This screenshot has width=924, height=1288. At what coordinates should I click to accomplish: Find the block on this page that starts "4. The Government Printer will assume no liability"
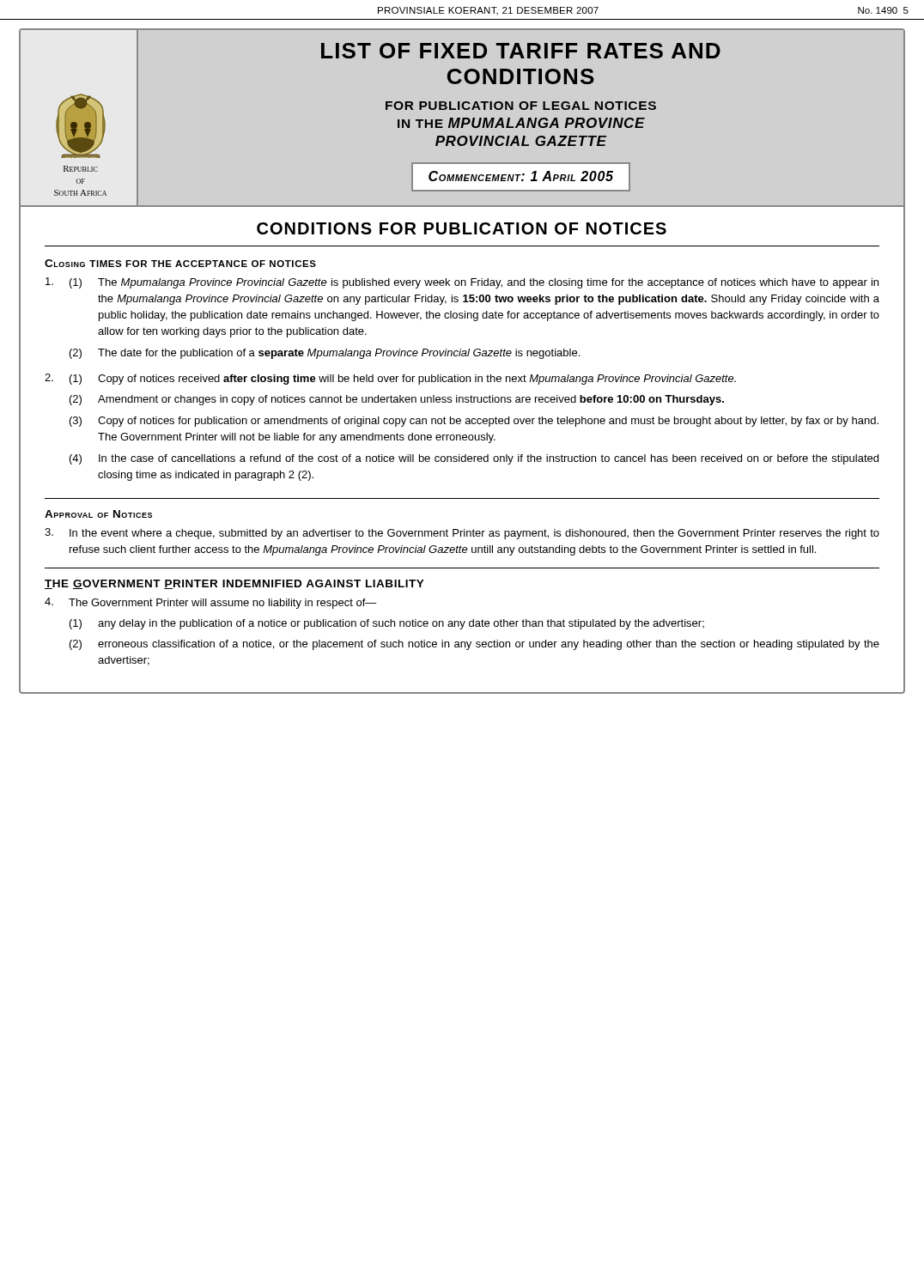[462, 634]
